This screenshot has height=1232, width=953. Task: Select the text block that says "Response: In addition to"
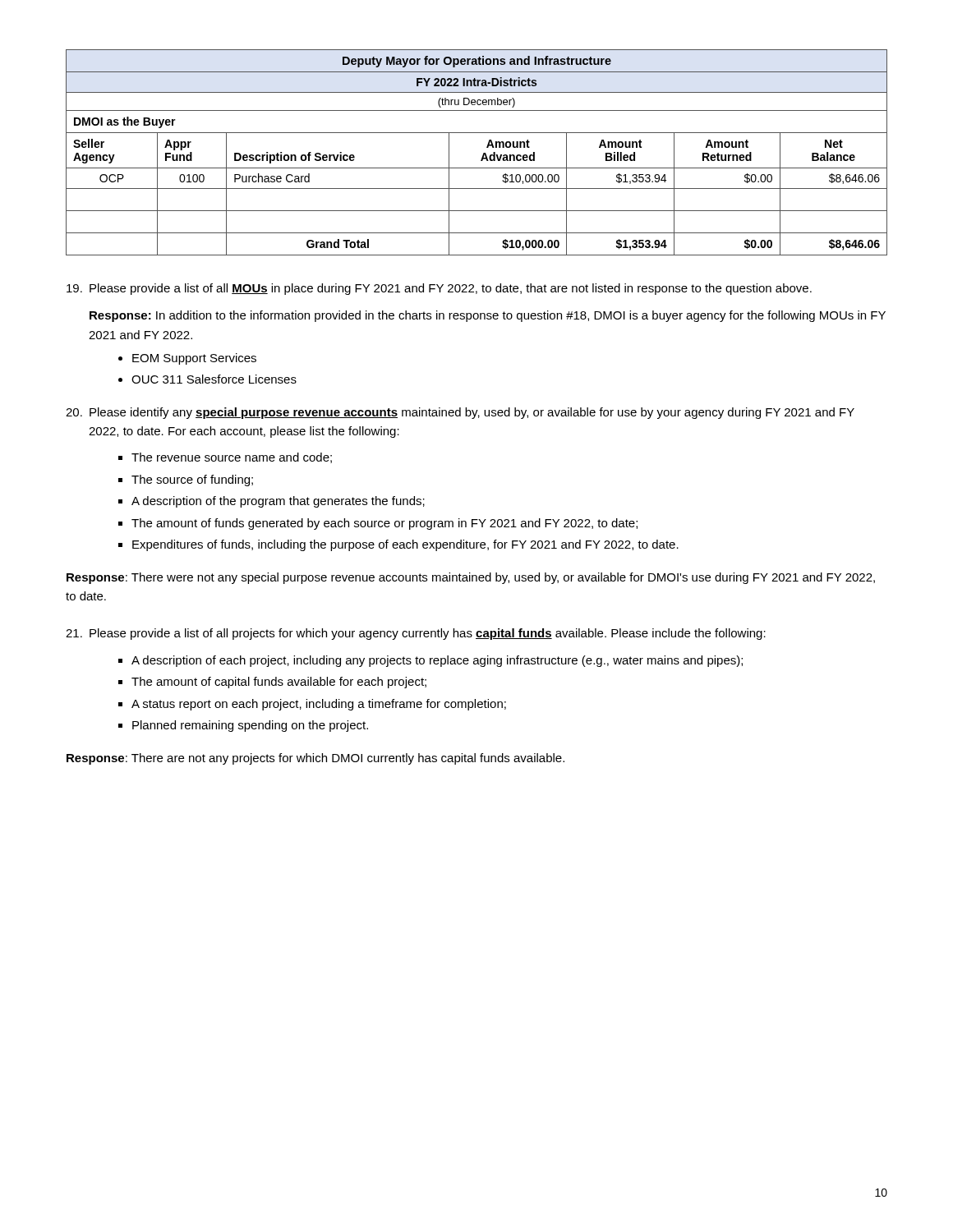(488, 316)
